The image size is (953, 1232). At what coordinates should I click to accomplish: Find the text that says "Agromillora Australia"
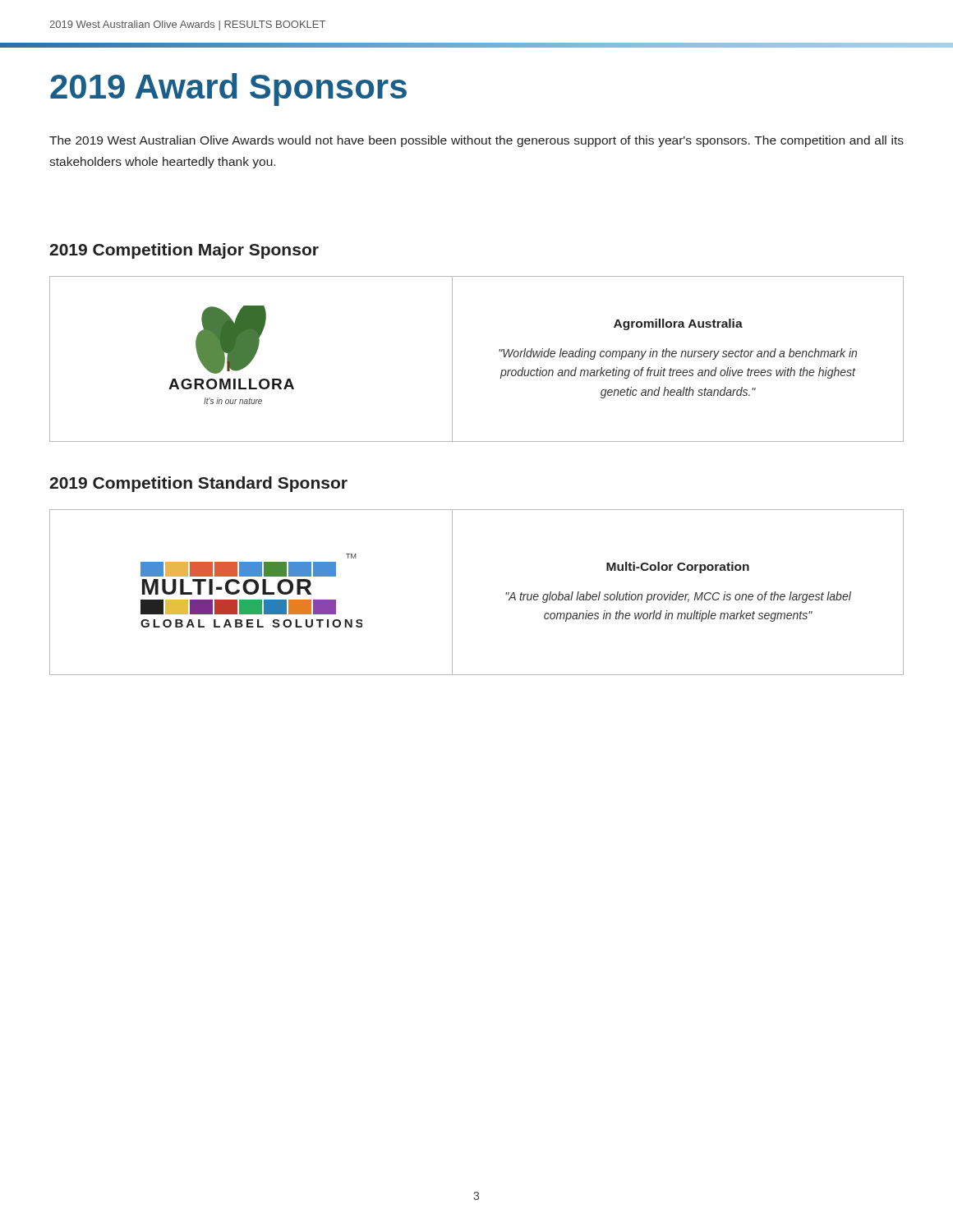pyautogui.click(x=678, y=323)
